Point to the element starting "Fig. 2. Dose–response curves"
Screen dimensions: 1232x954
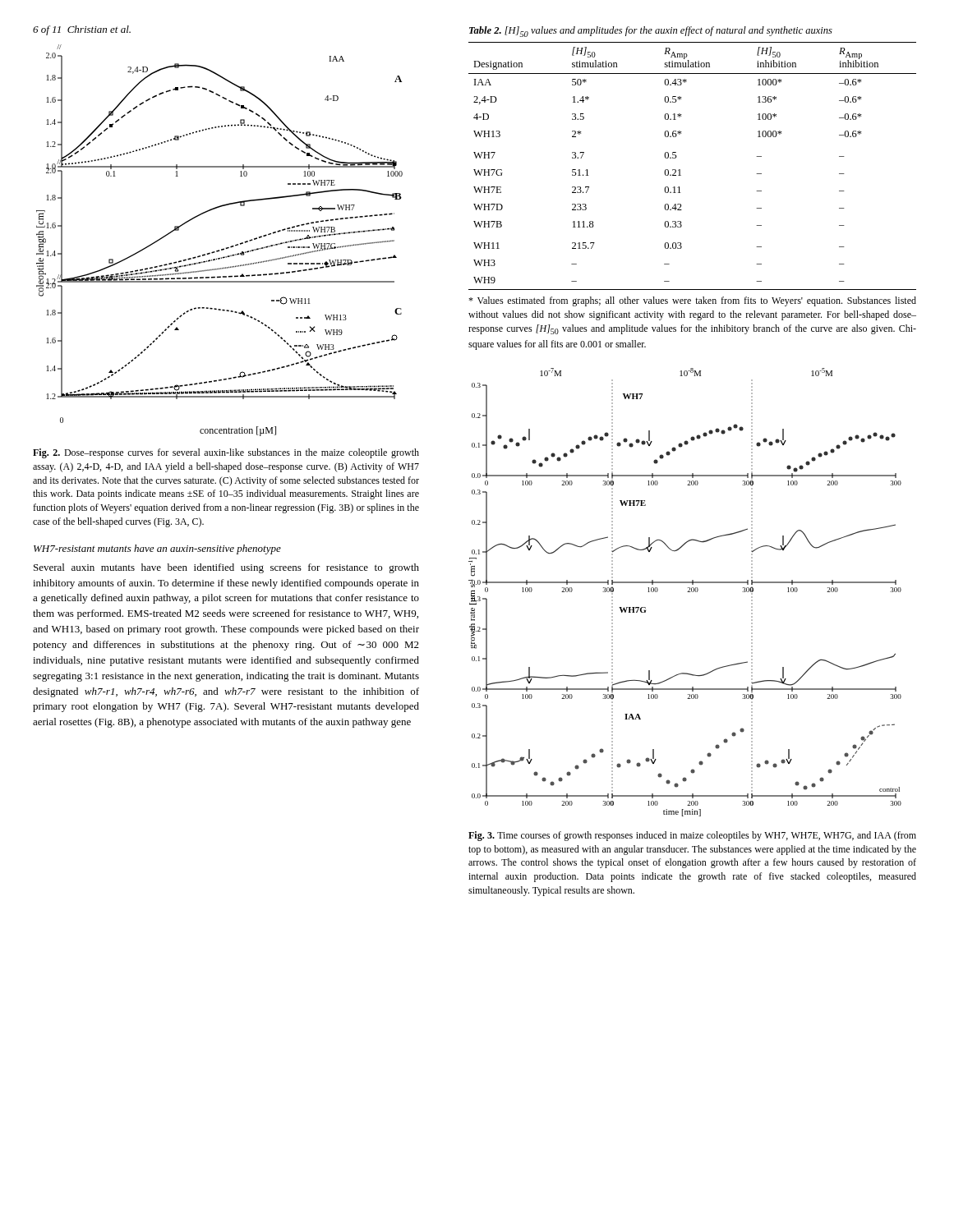[226, 487]
